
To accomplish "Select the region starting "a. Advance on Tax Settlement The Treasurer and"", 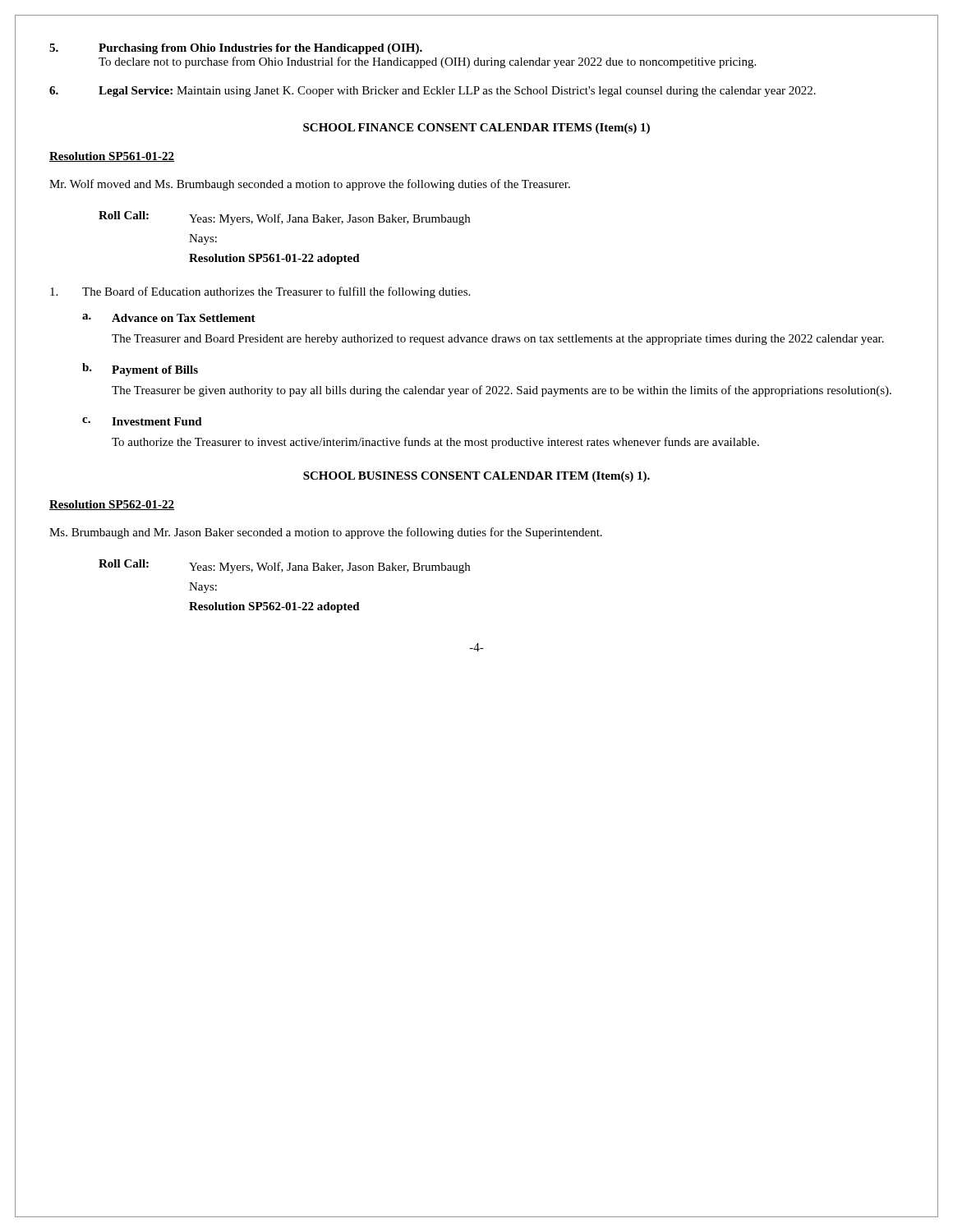I will 493,328.
